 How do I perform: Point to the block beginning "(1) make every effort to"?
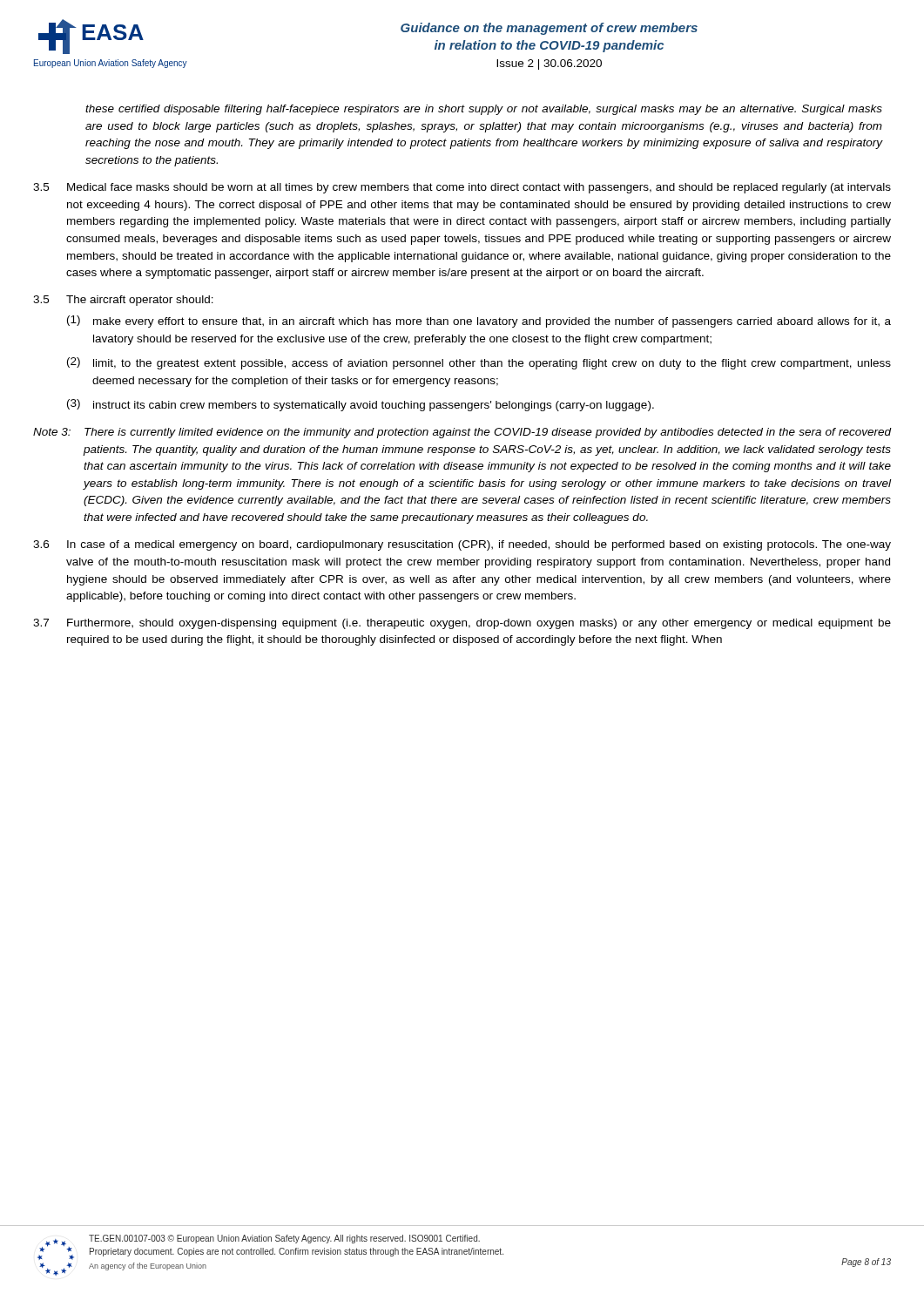click(x=479, y=330)
